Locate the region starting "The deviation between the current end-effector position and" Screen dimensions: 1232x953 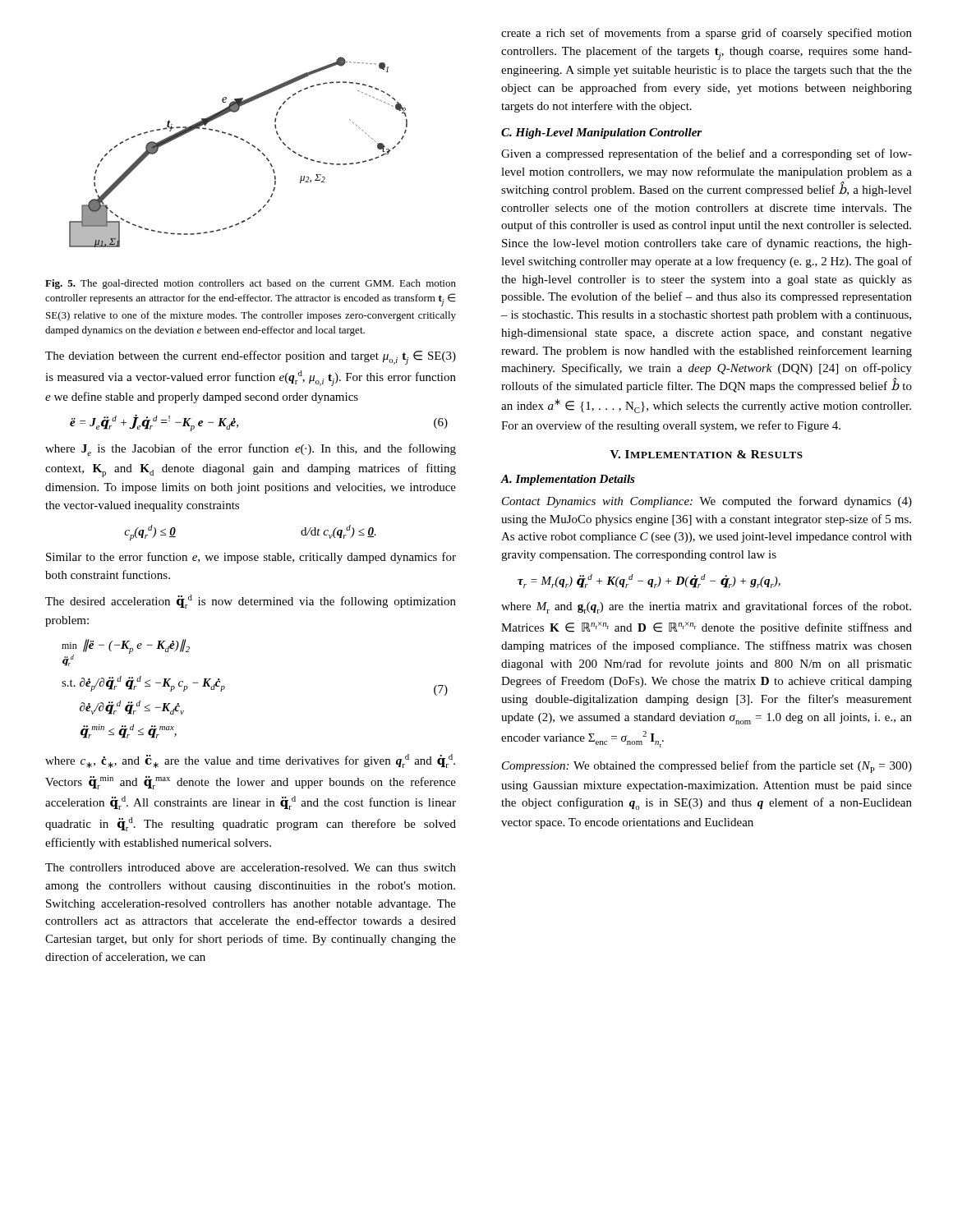[251, 377]
